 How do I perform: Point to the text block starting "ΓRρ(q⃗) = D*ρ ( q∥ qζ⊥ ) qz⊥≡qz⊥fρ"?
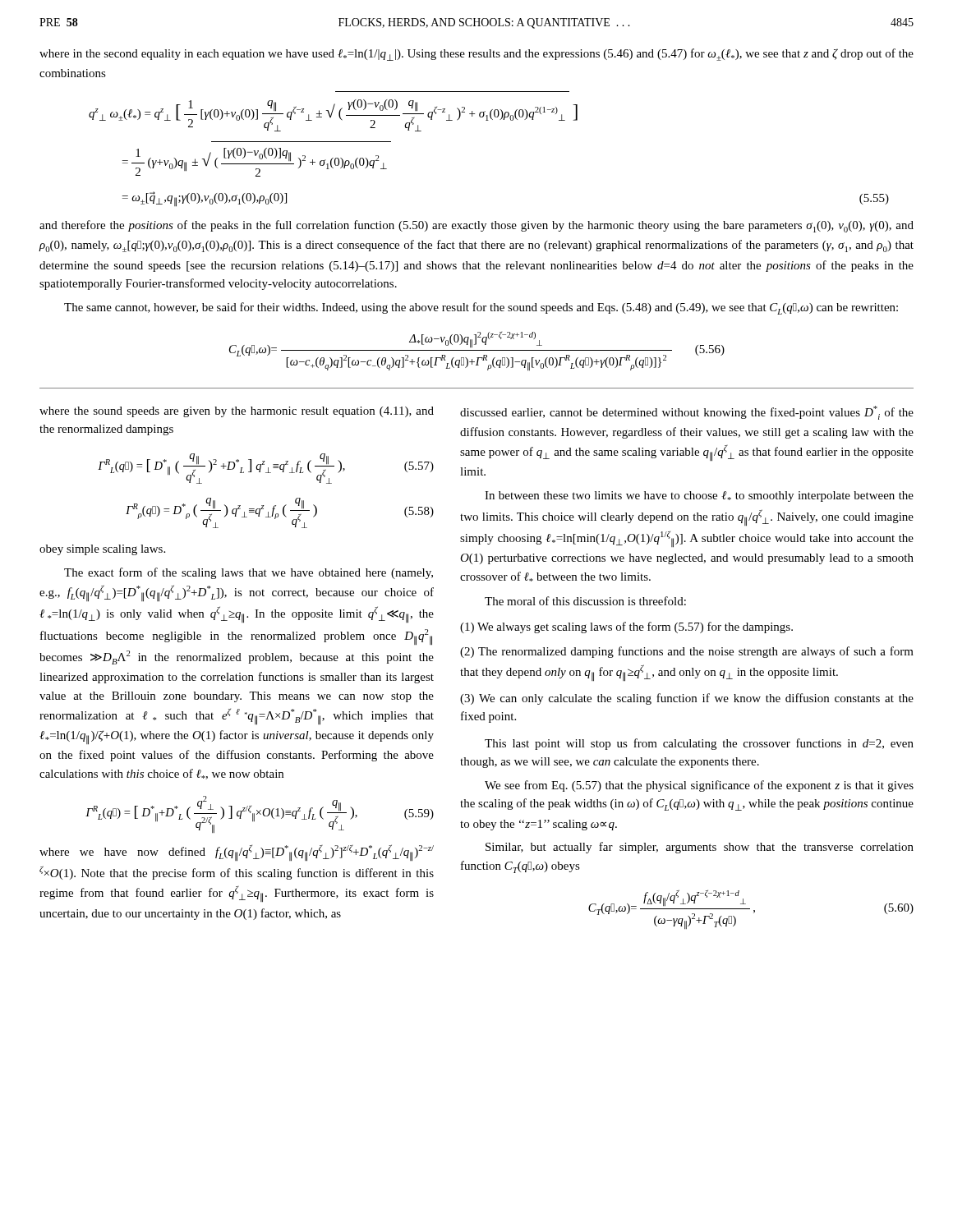[x=237, y=512]
